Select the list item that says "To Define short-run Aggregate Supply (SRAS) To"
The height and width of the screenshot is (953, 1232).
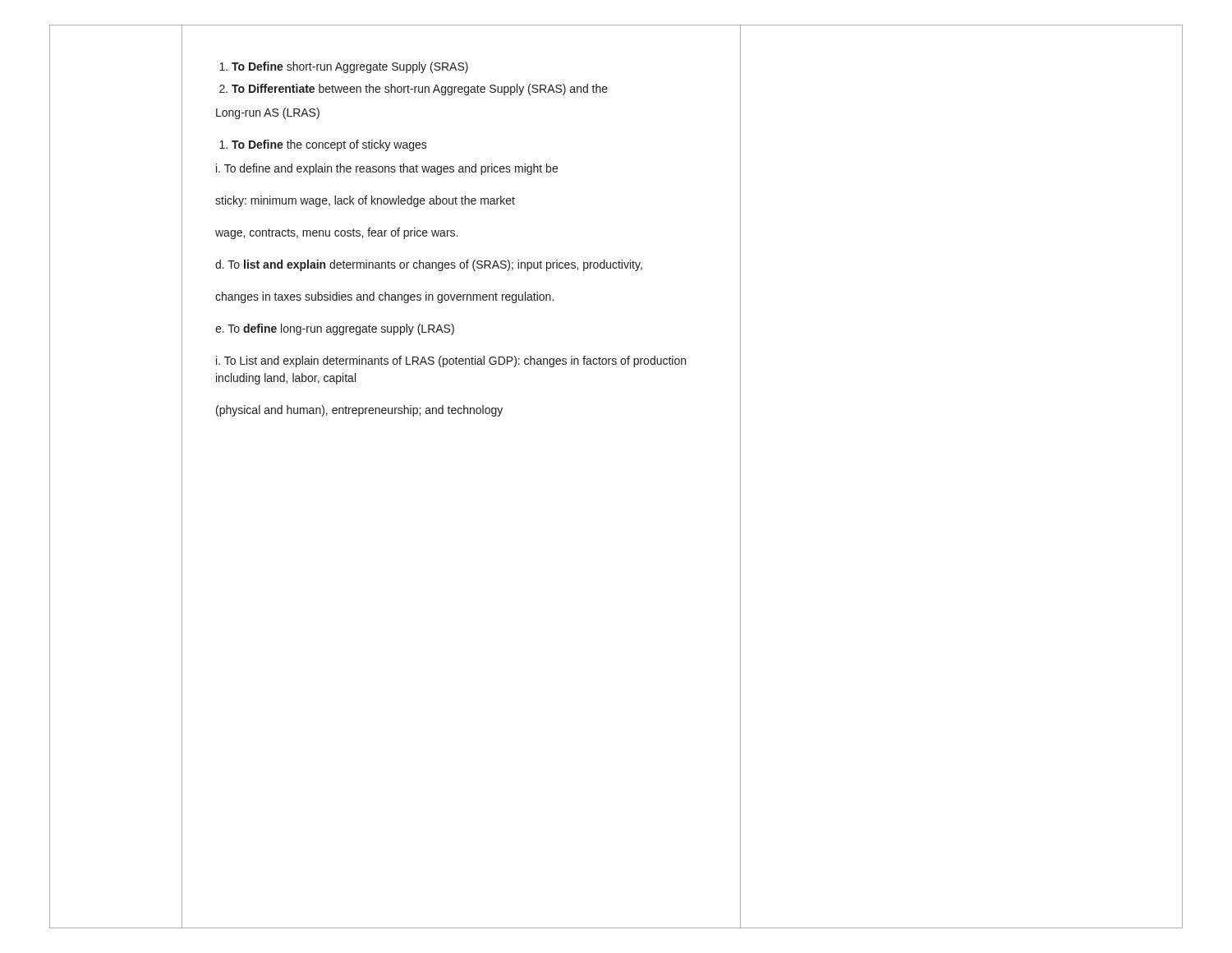[474, 78]
